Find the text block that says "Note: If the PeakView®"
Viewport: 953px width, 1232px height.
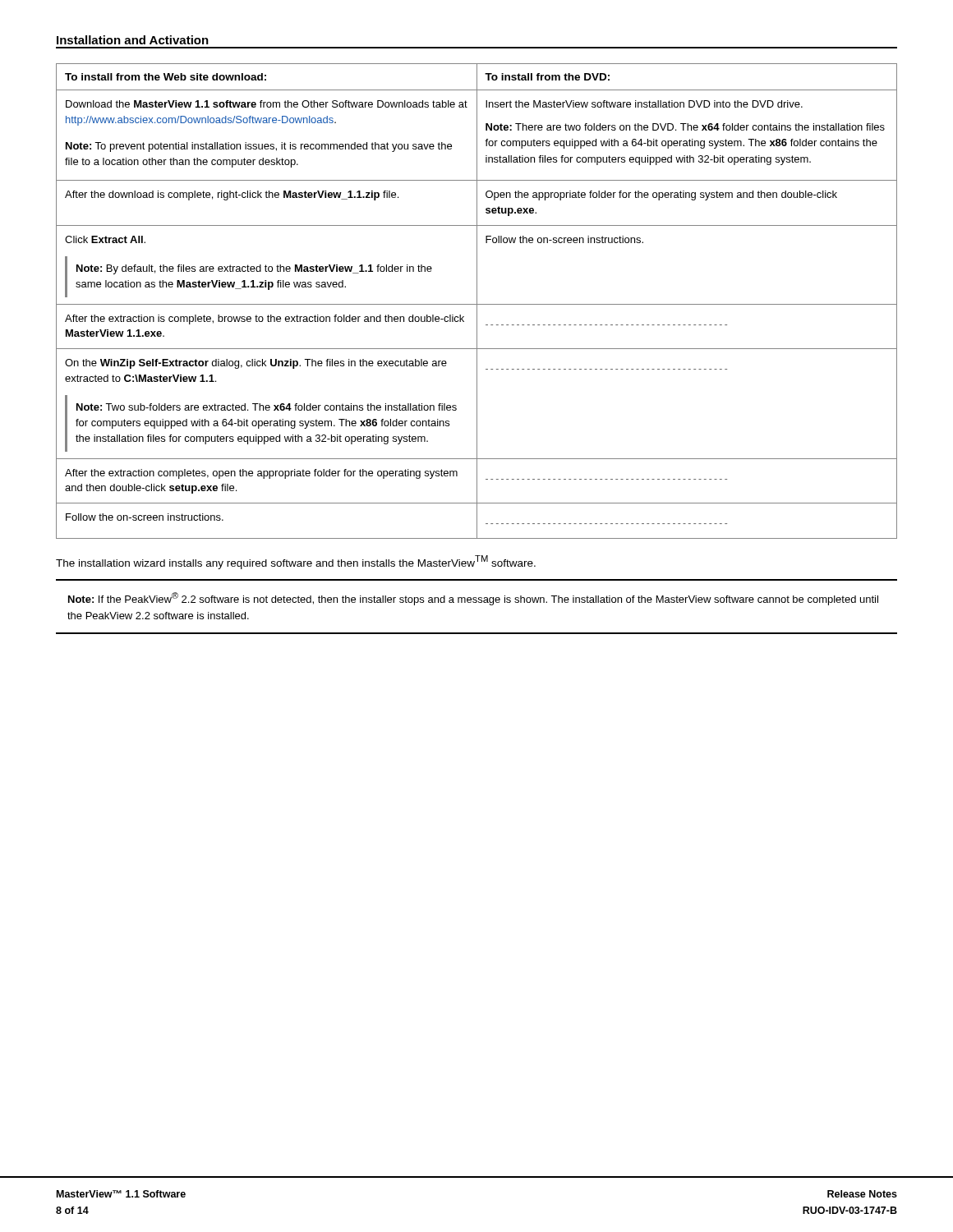473,606
